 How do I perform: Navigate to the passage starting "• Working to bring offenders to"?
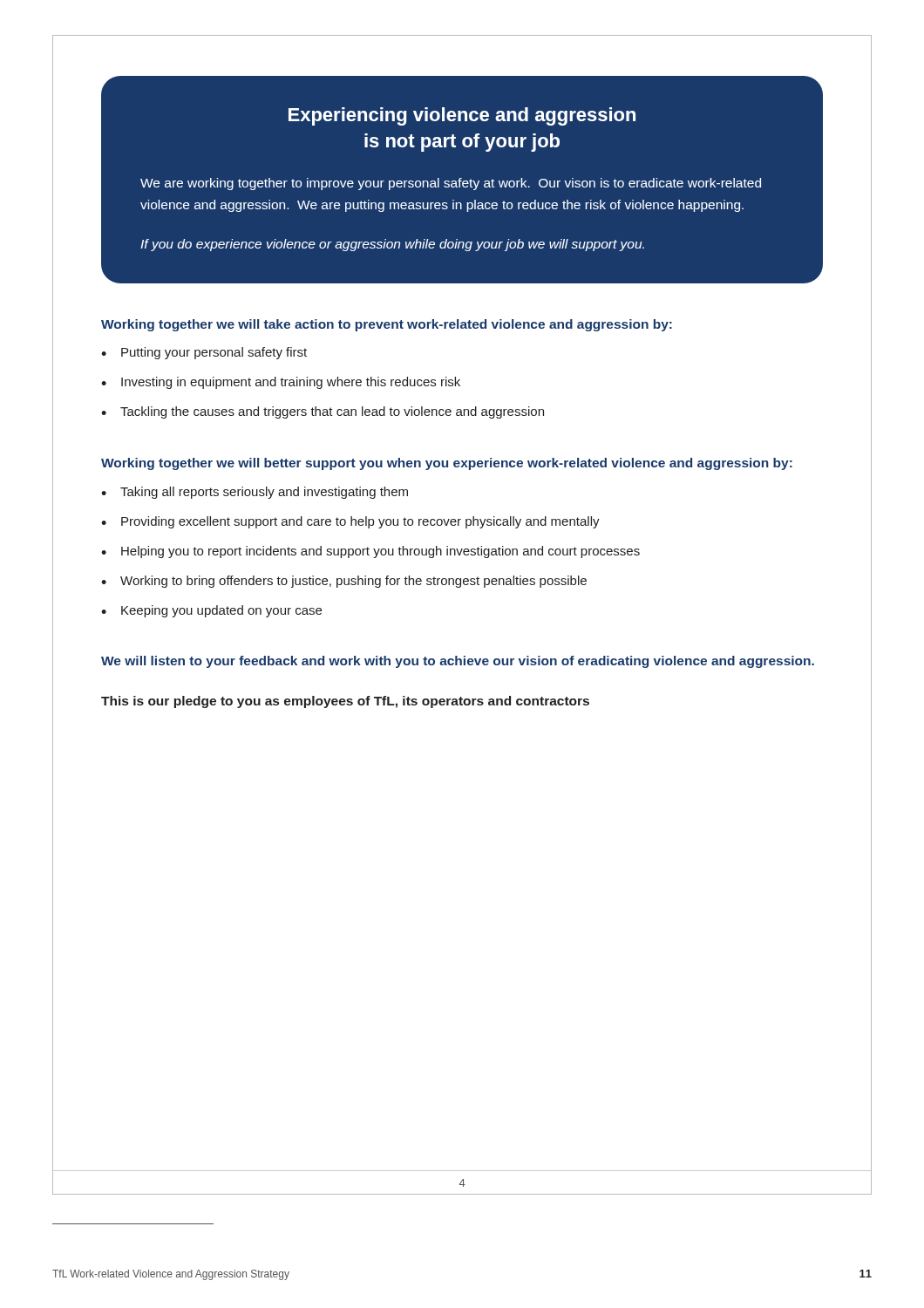click(x=344, y=583)
